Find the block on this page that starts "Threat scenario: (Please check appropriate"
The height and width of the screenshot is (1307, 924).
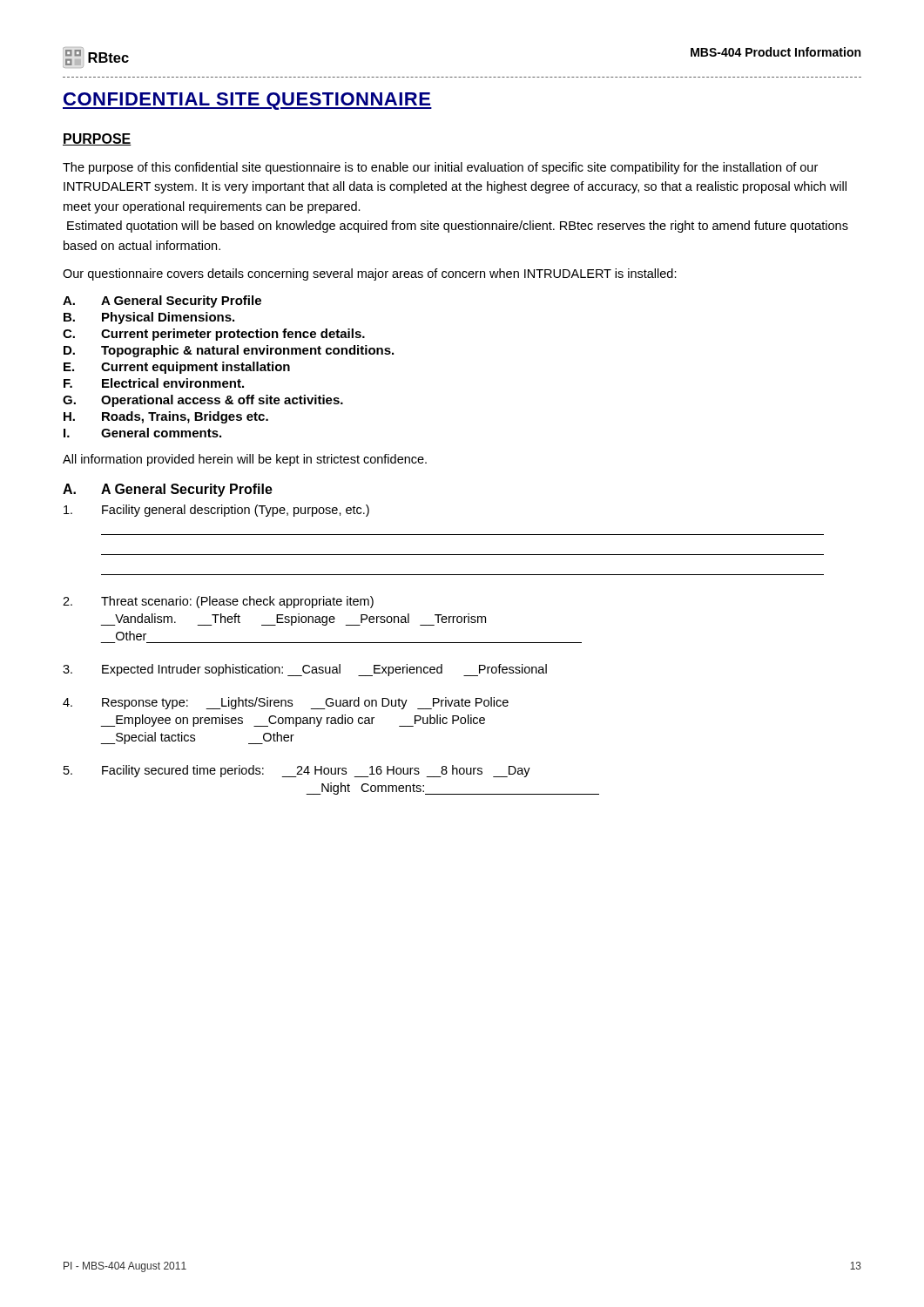462,618
